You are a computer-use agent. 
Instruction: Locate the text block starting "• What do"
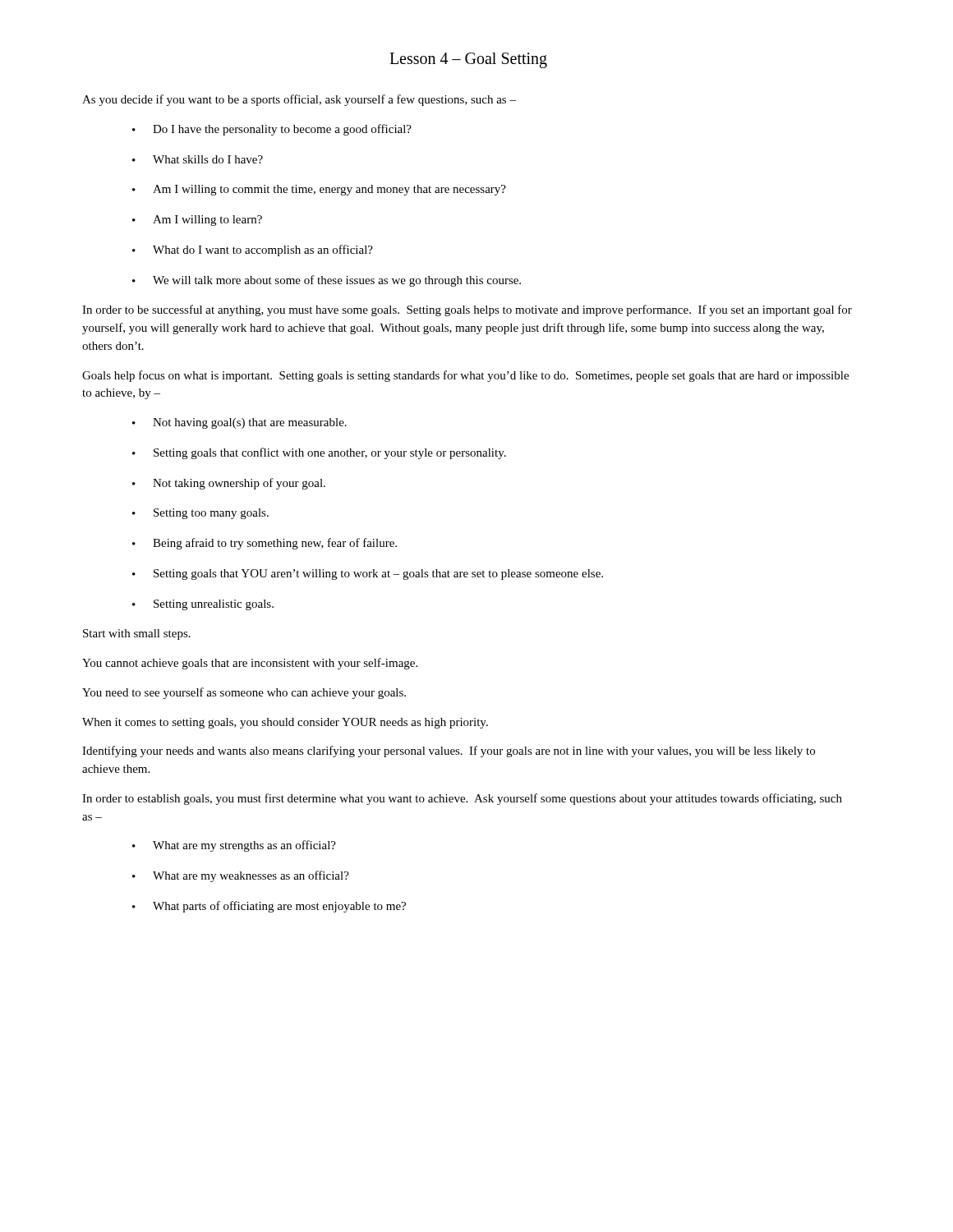pyautogui.click(x=252, y=251)
